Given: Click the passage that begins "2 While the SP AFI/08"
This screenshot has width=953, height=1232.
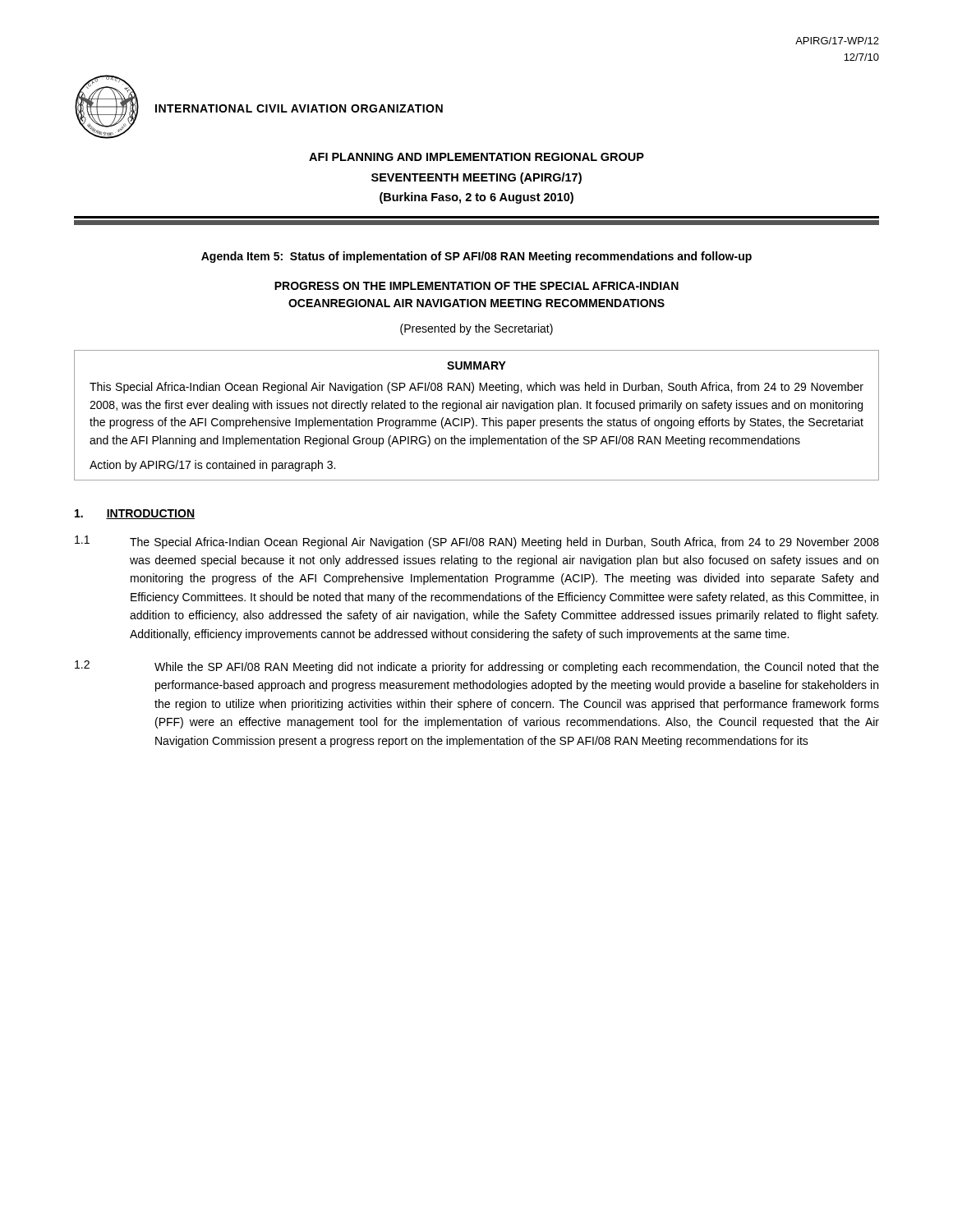Looking at the screenshot, I should [x=476, y=704].
